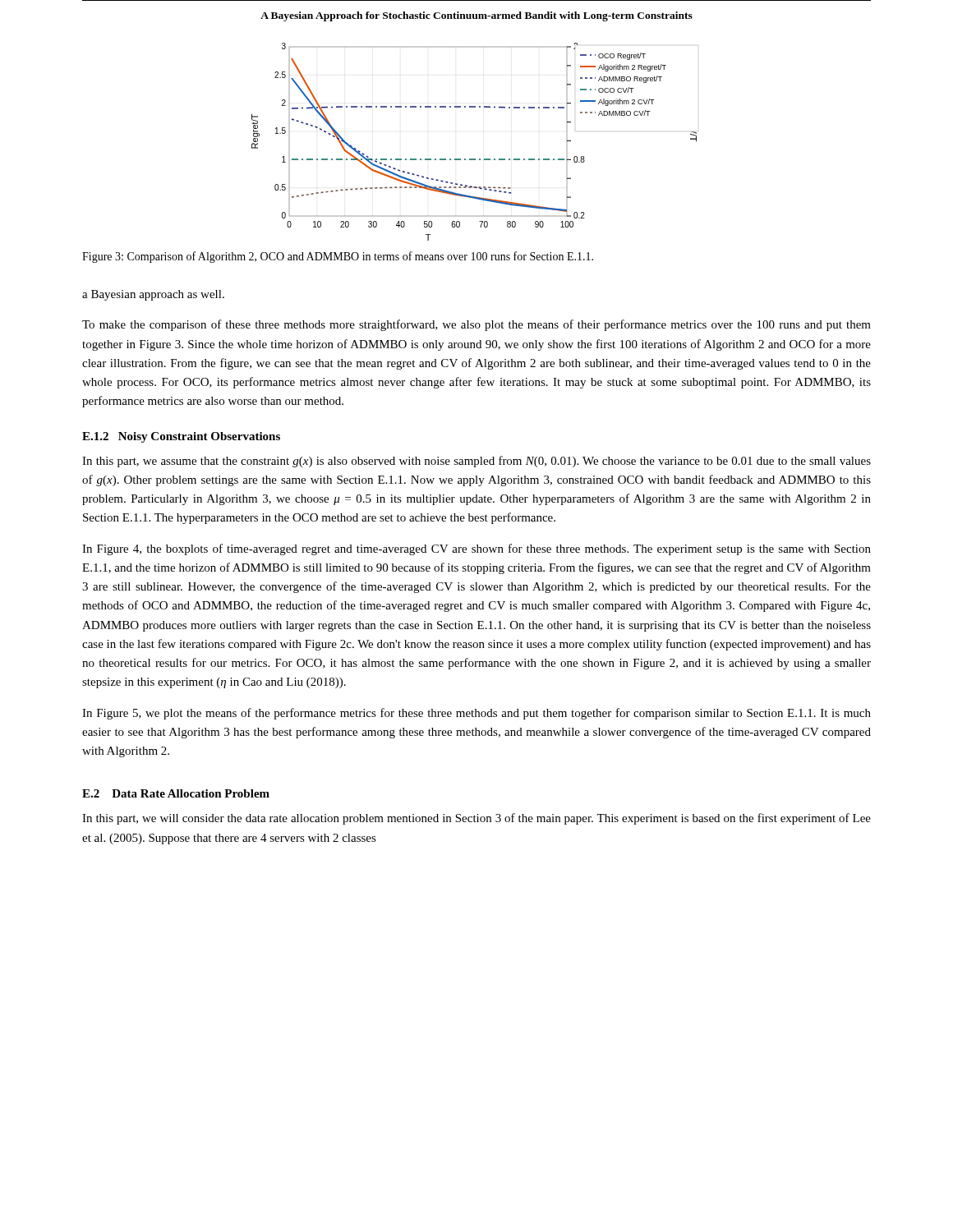Find the section header containing "E.2 Data Rate"
The width and height of the screenshot is (953, 1232).
tap(176, 794)
